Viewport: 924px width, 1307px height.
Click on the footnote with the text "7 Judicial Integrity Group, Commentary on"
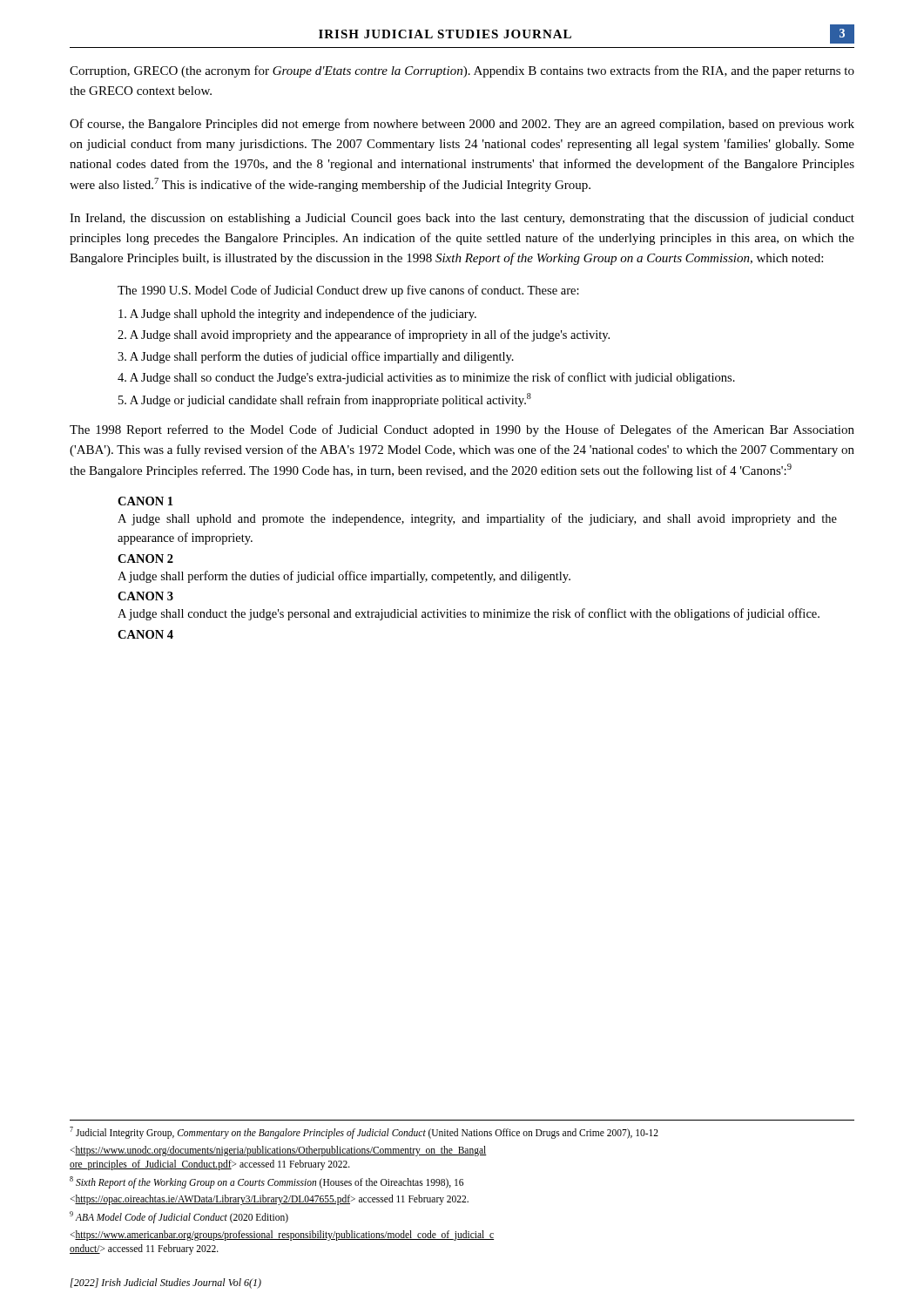pos(364,1132)
